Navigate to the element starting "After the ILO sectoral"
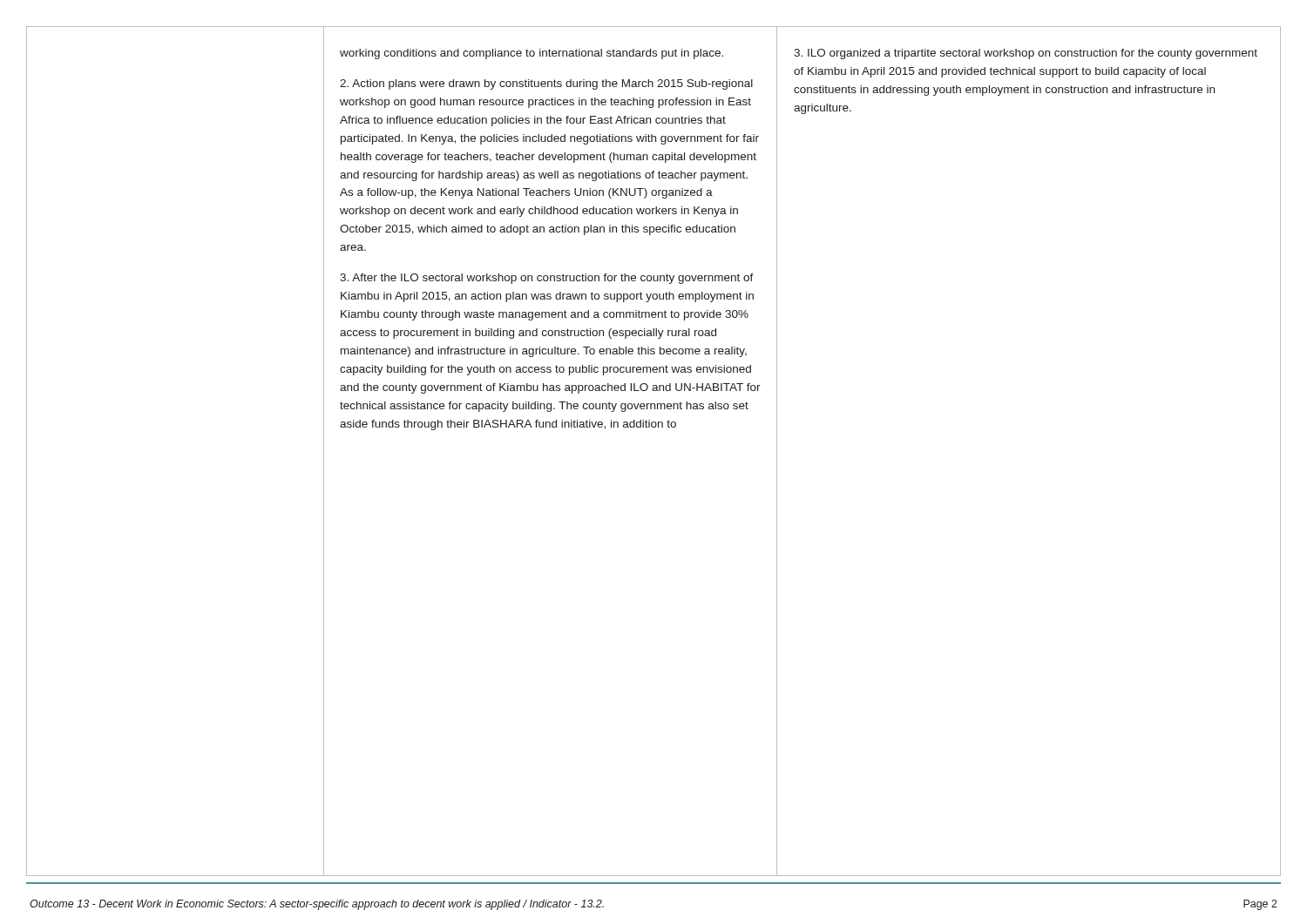Viewport: 1307px width, 924px height. [x=550, y=350]
